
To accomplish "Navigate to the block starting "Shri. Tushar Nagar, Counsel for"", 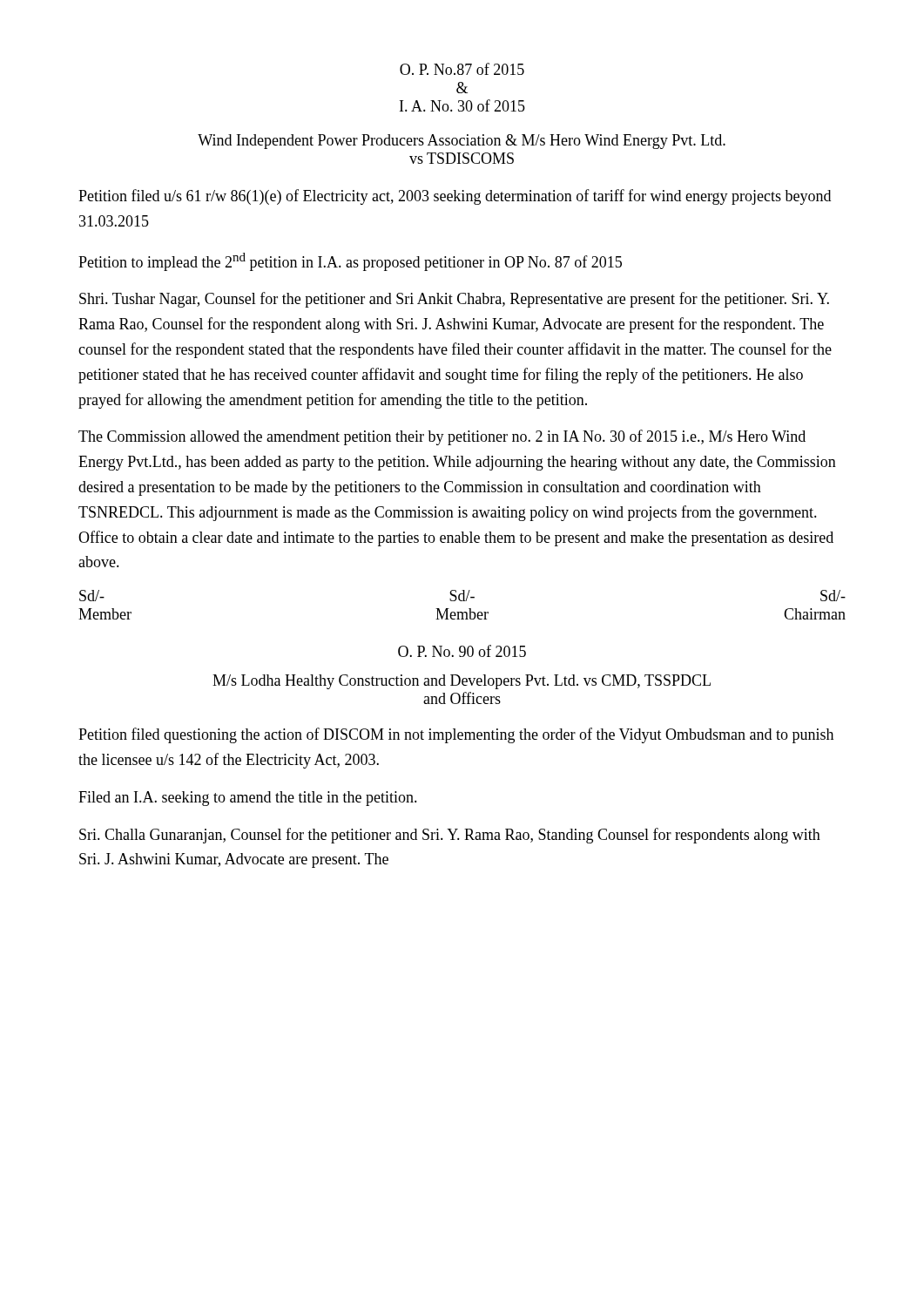I will click(x=462, y=350).
